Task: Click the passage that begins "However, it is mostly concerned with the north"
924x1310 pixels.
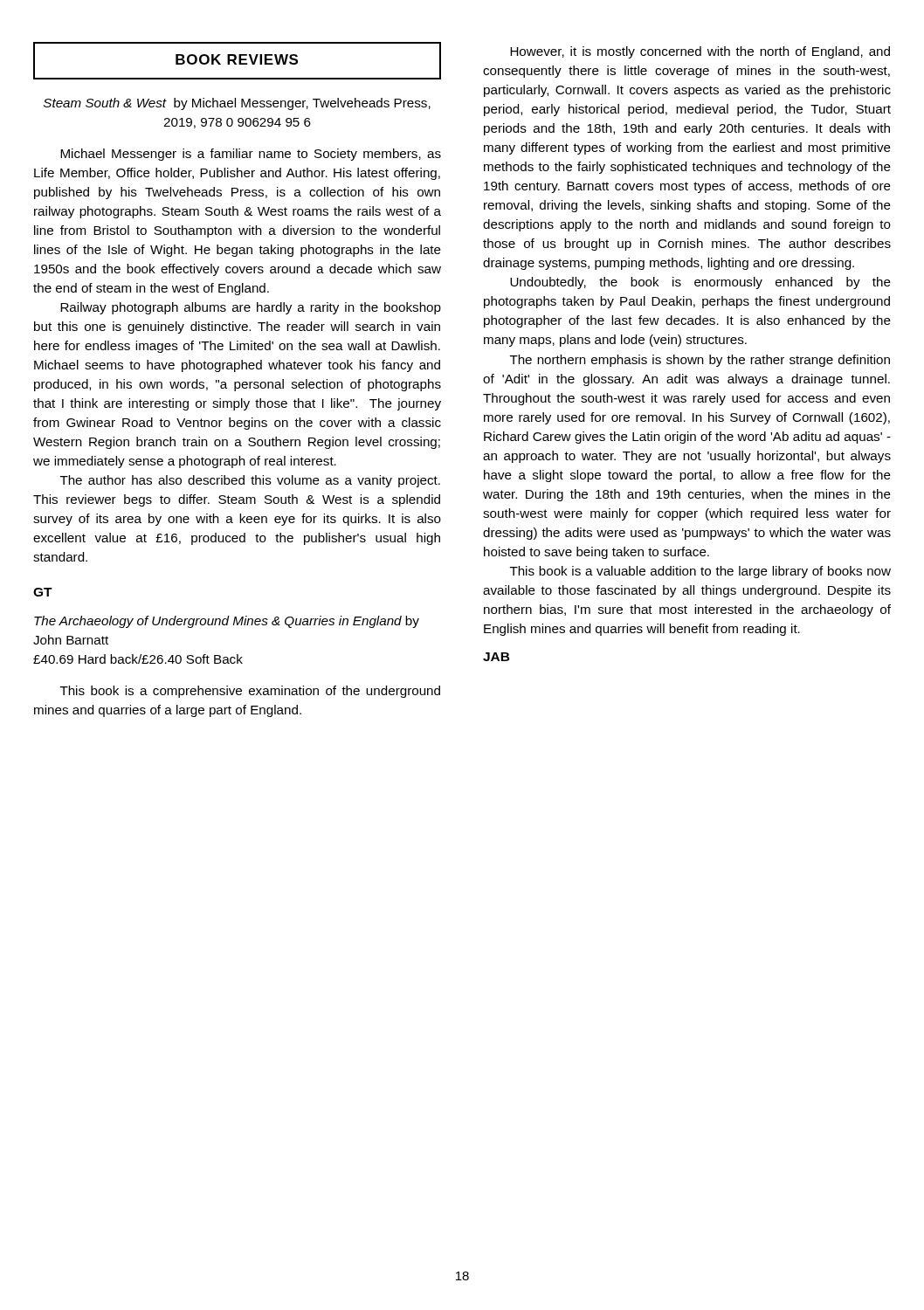Action: coord(687,157)
